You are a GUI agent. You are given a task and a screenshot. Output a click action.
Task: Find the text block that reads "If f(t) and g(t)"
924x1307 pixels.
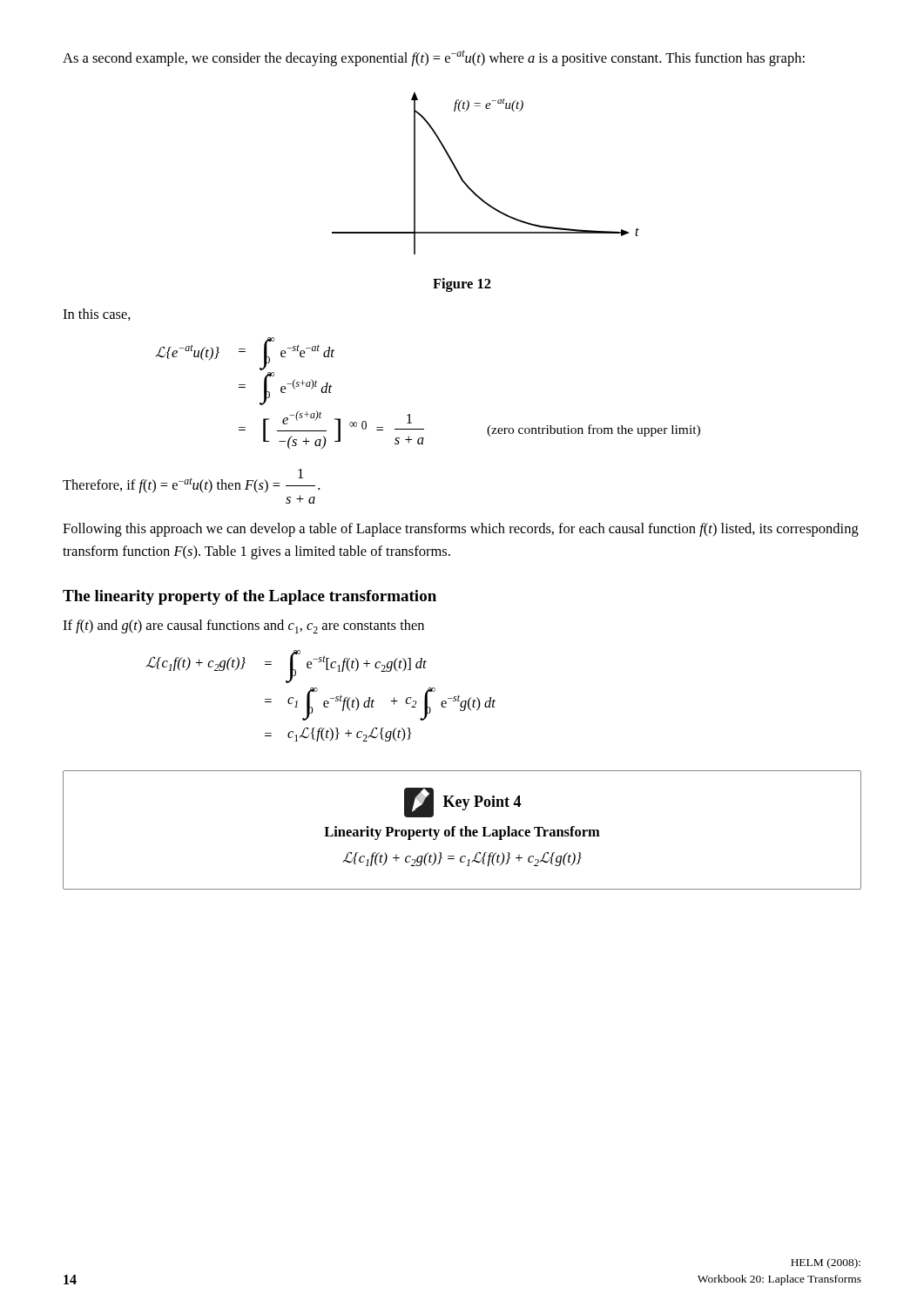click(x=244, y=627)
